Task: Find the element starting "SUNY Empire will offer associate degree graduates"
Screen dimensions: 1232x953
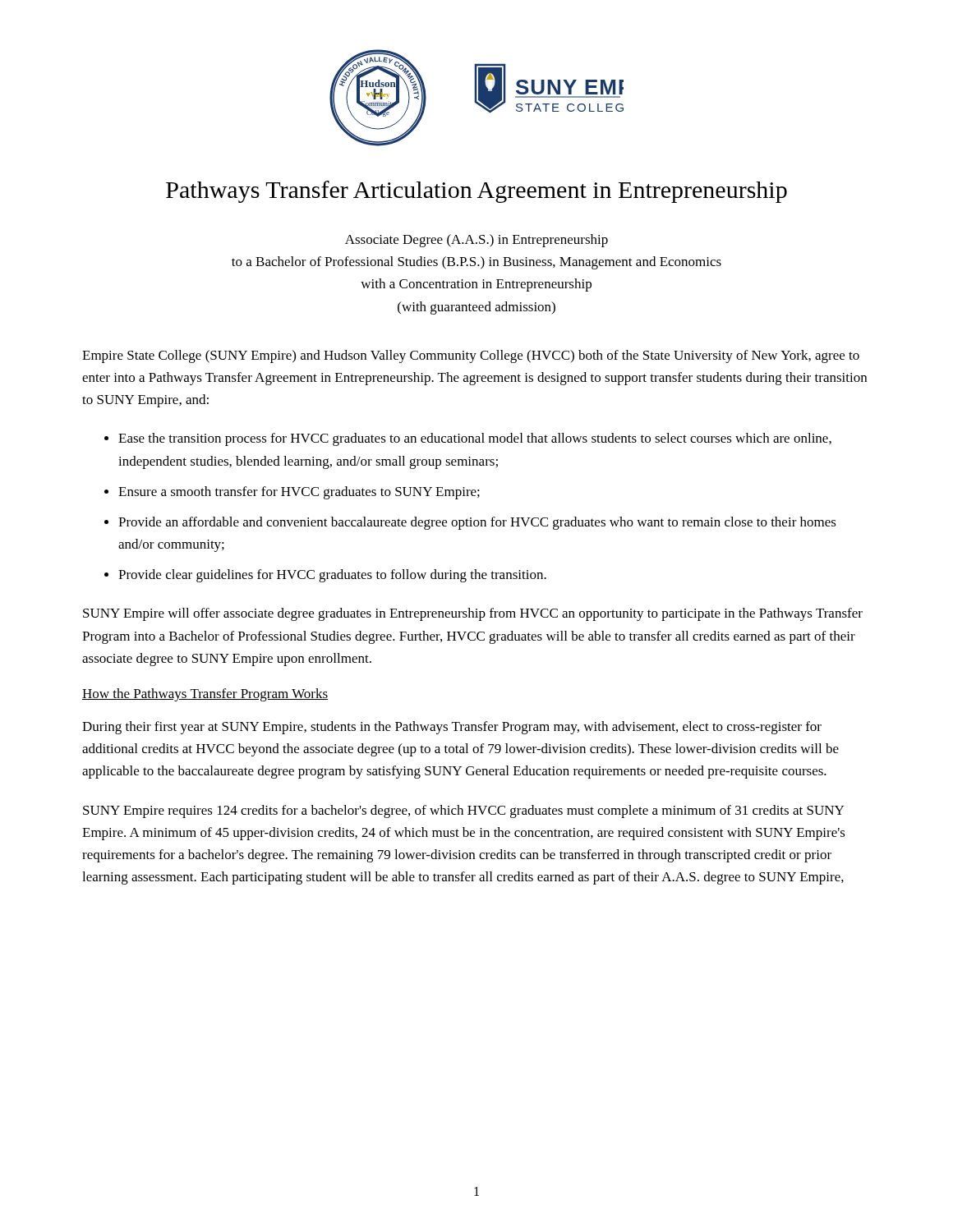Action: coord(472,636)
